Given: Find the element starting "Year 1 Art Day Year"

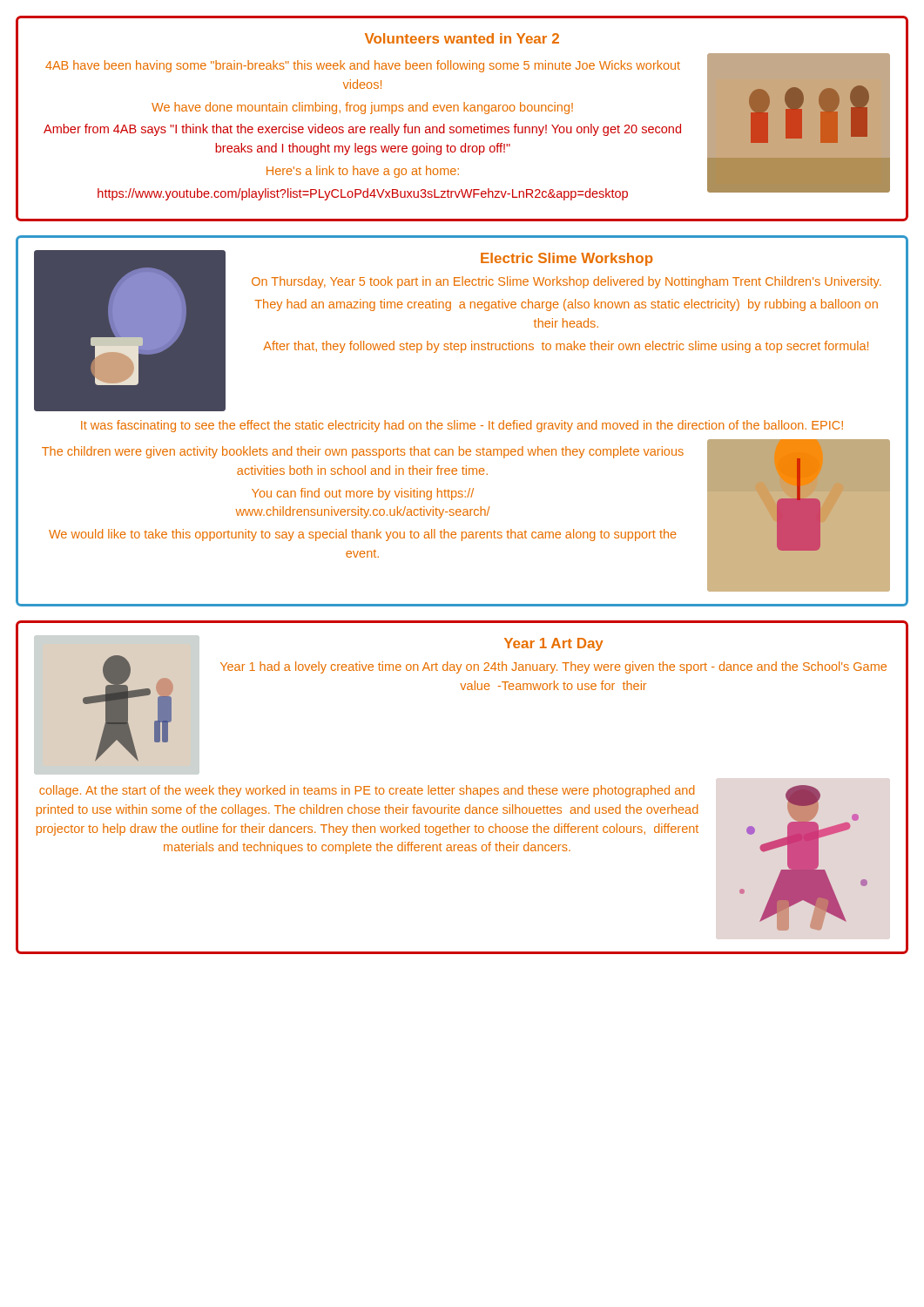Looking at the screenshot, I should [462, 787].
